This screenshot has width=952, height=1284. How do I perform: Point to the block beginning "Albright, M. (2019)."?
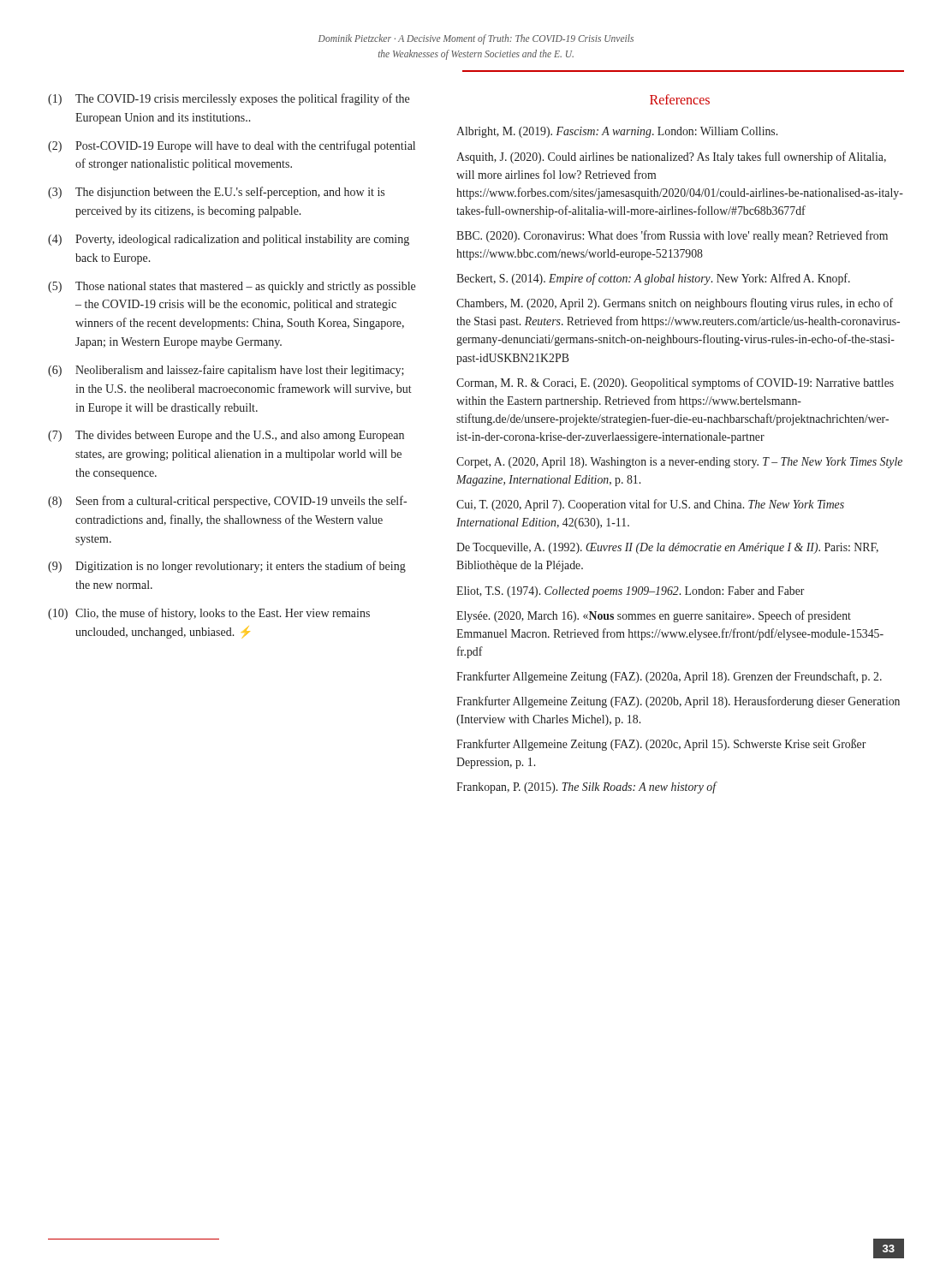point(617,132)
